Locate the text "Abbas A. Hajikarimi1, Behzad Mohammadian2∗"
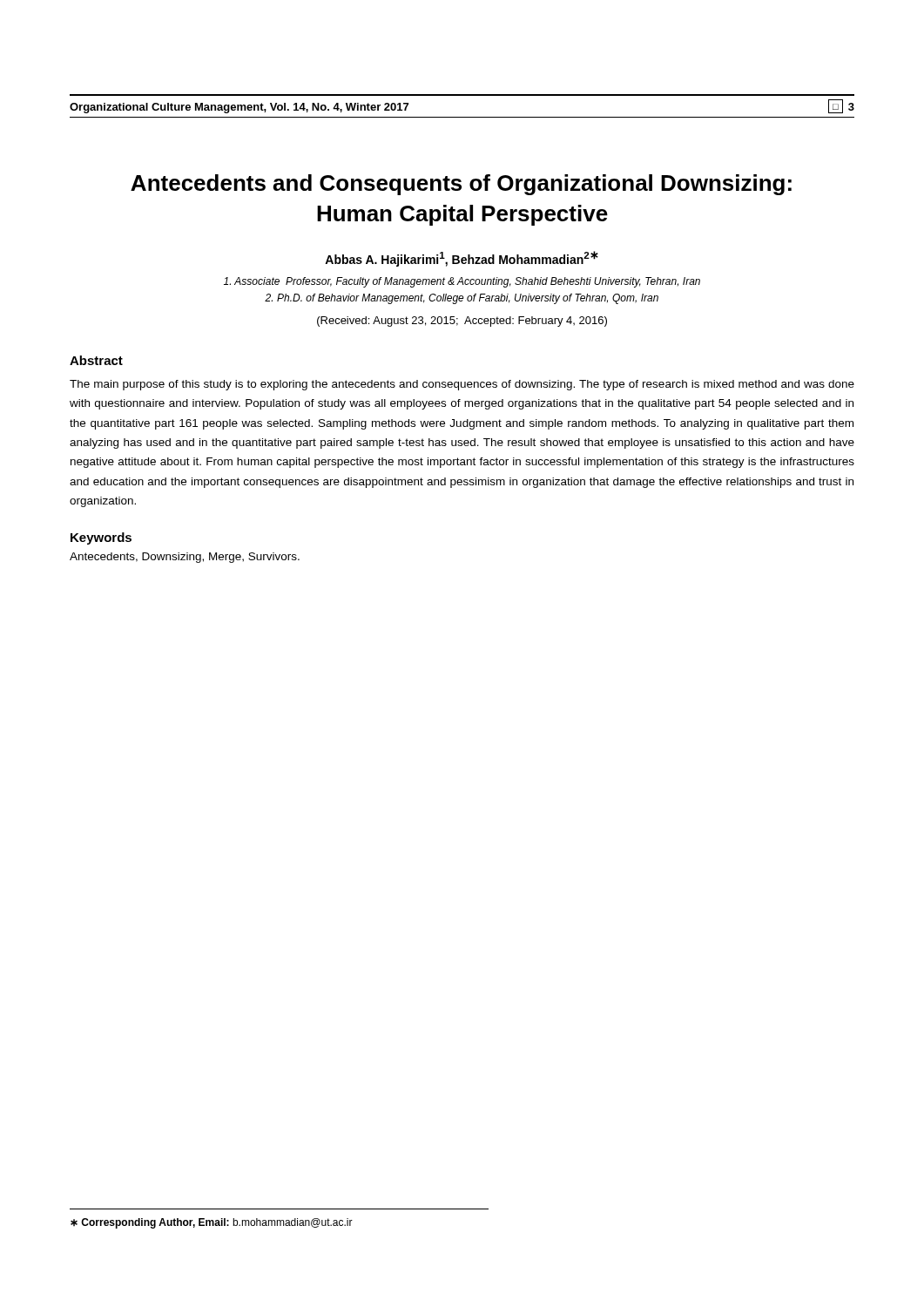Image resolution: width=924 pixels, height=1307 pixels. tap(462, 257)
